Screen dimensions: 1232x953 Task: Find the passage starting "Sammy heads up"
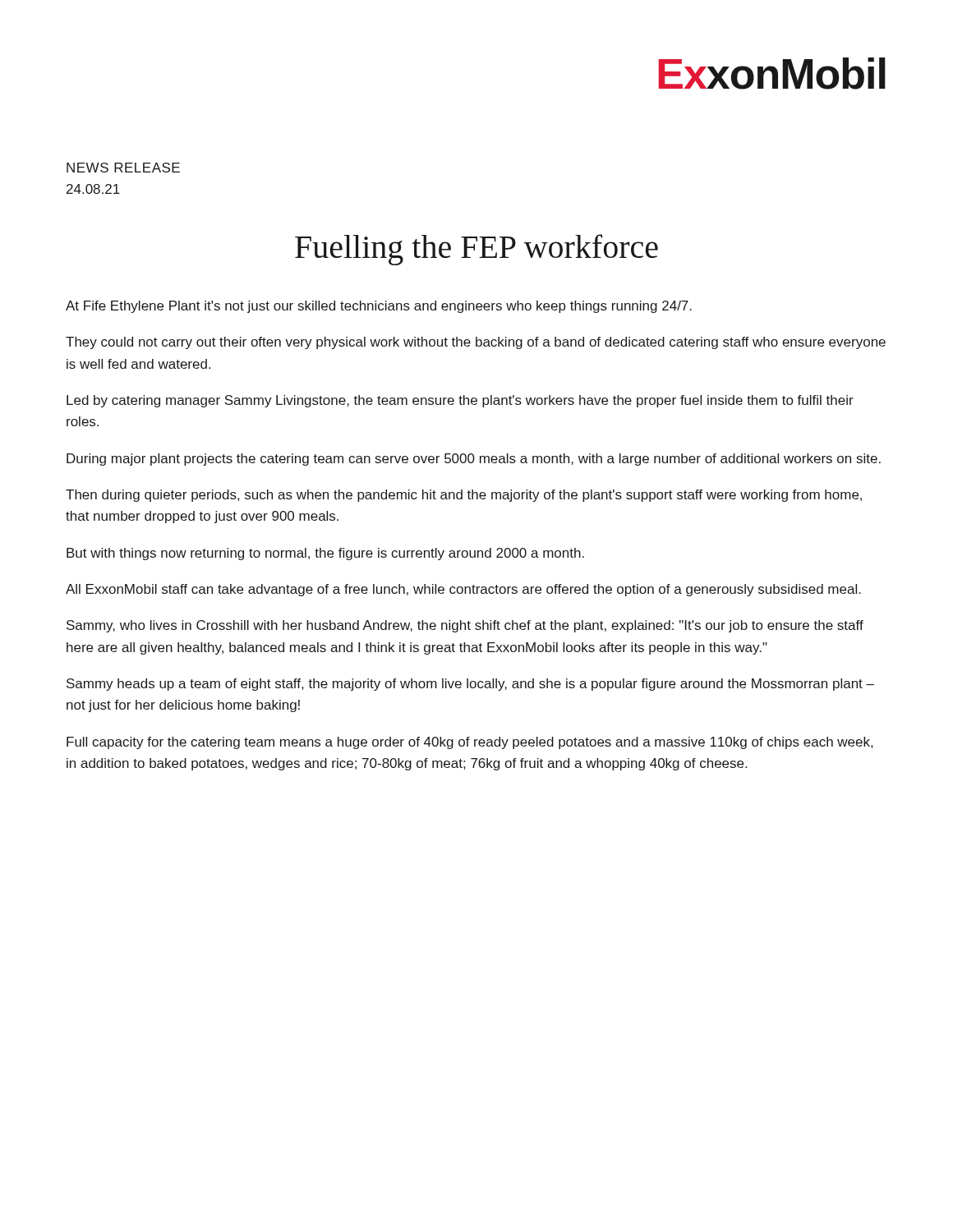[x=470, y=695]
